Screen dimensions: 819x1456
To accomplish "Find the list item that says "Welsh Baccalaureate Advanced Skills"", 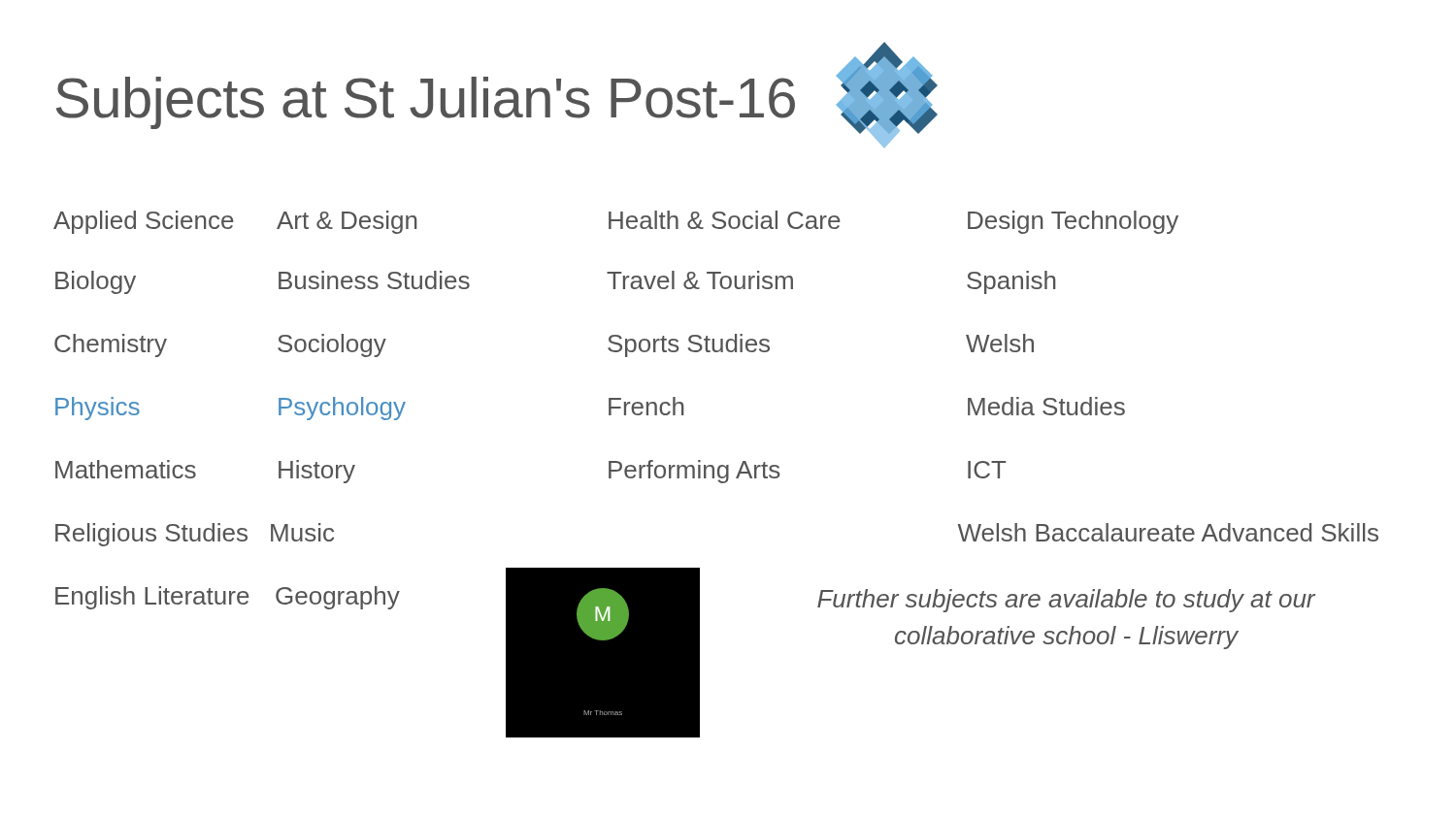I will (1168, 533).
